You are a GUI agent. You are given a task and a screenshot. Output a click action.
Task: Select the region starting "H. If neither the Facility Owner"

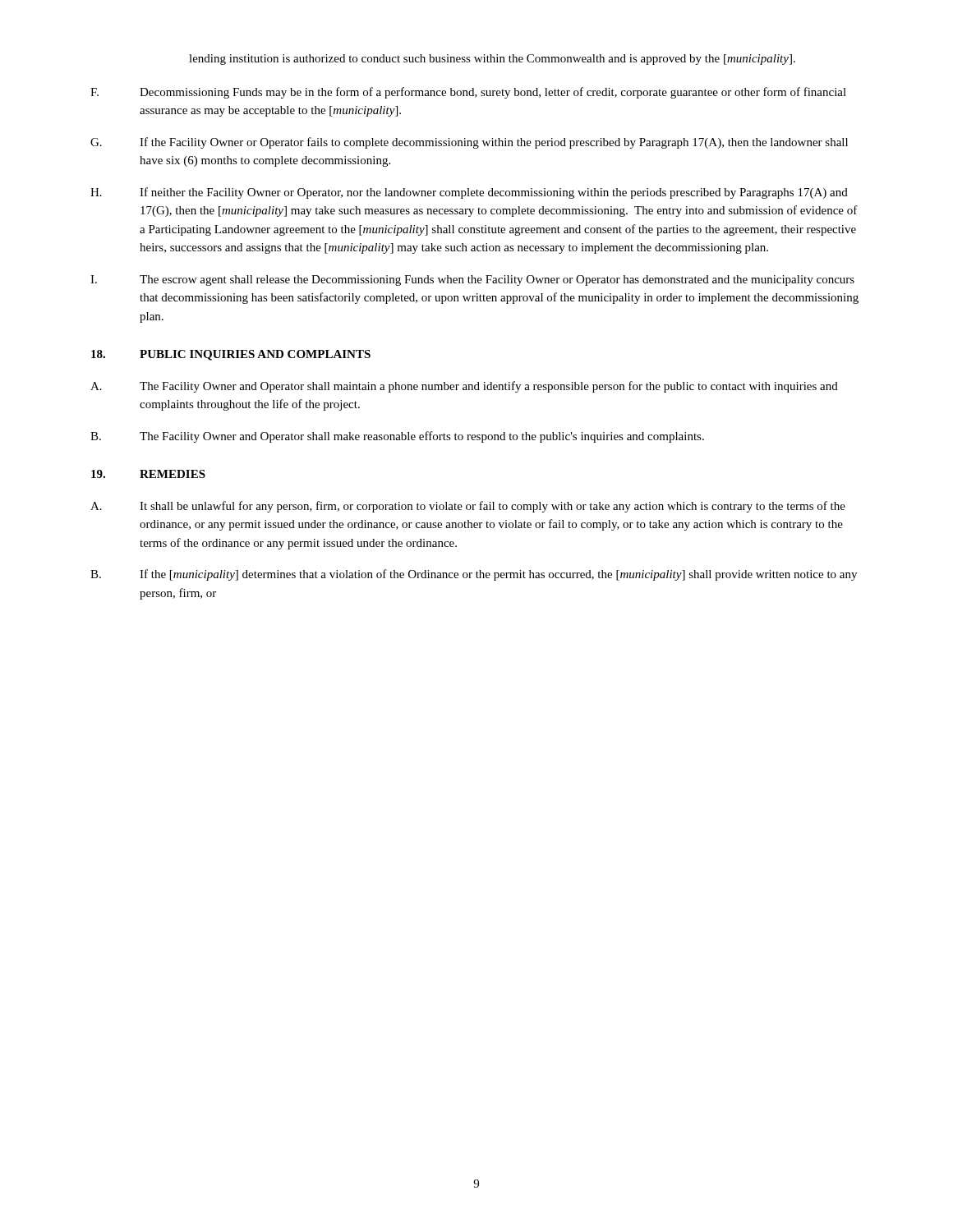tap(476, 220)
